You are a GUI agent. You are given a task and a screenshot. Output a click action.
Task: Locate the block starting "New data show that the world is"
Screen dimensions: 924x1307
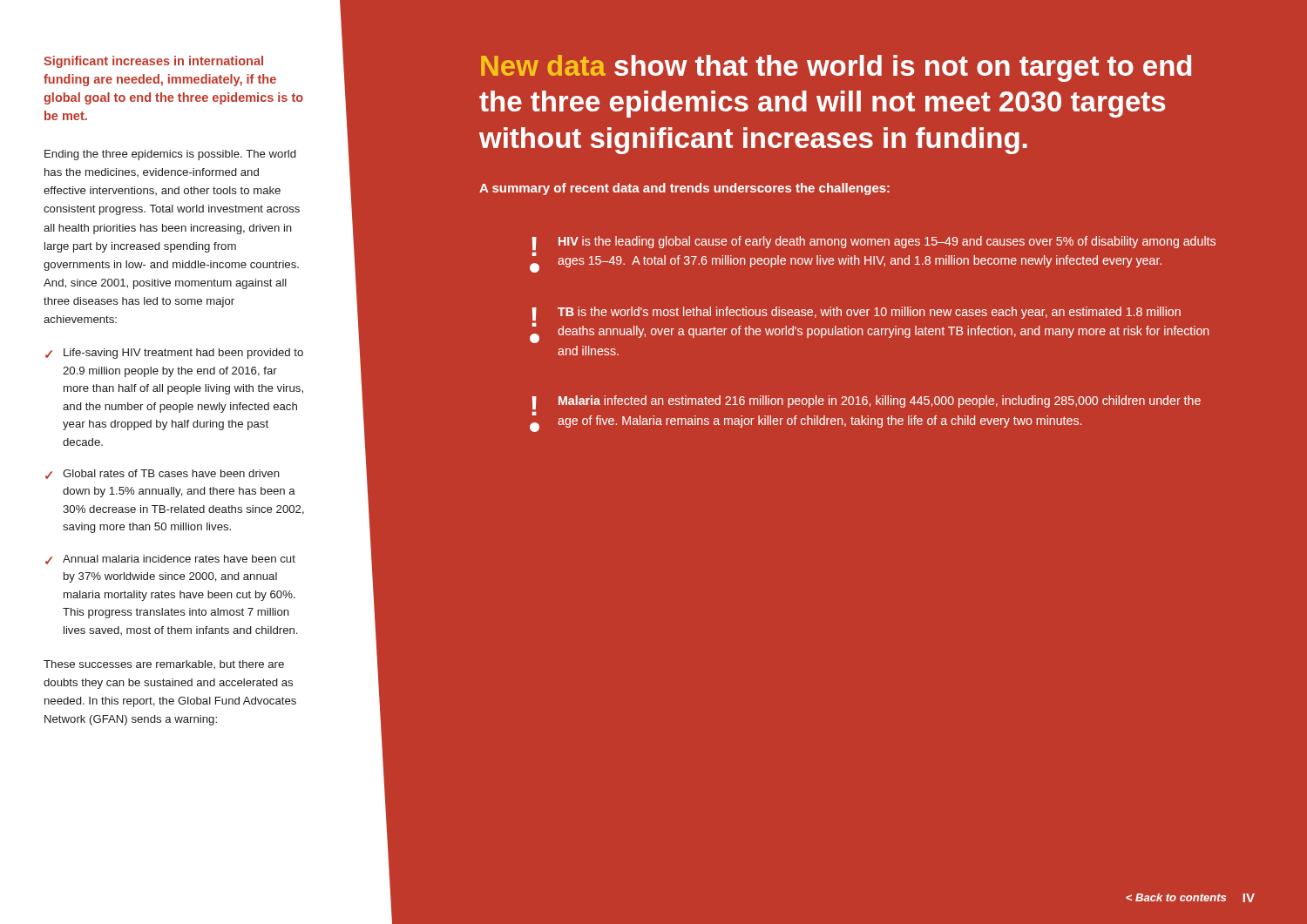point(836,102)
